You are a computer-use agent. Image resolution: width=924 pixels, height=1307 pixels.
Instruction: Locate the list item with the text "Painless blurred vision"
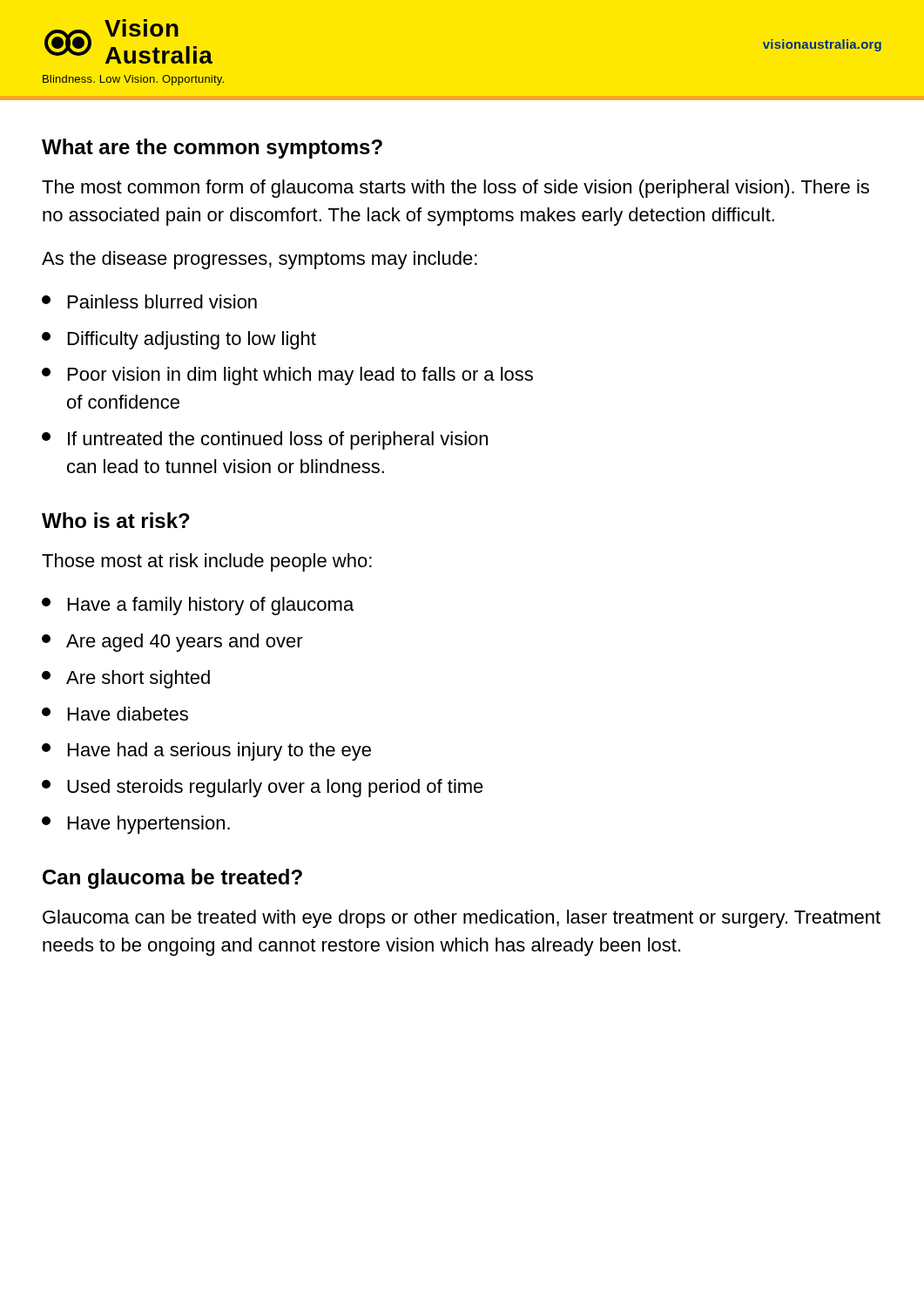point(149,301)
